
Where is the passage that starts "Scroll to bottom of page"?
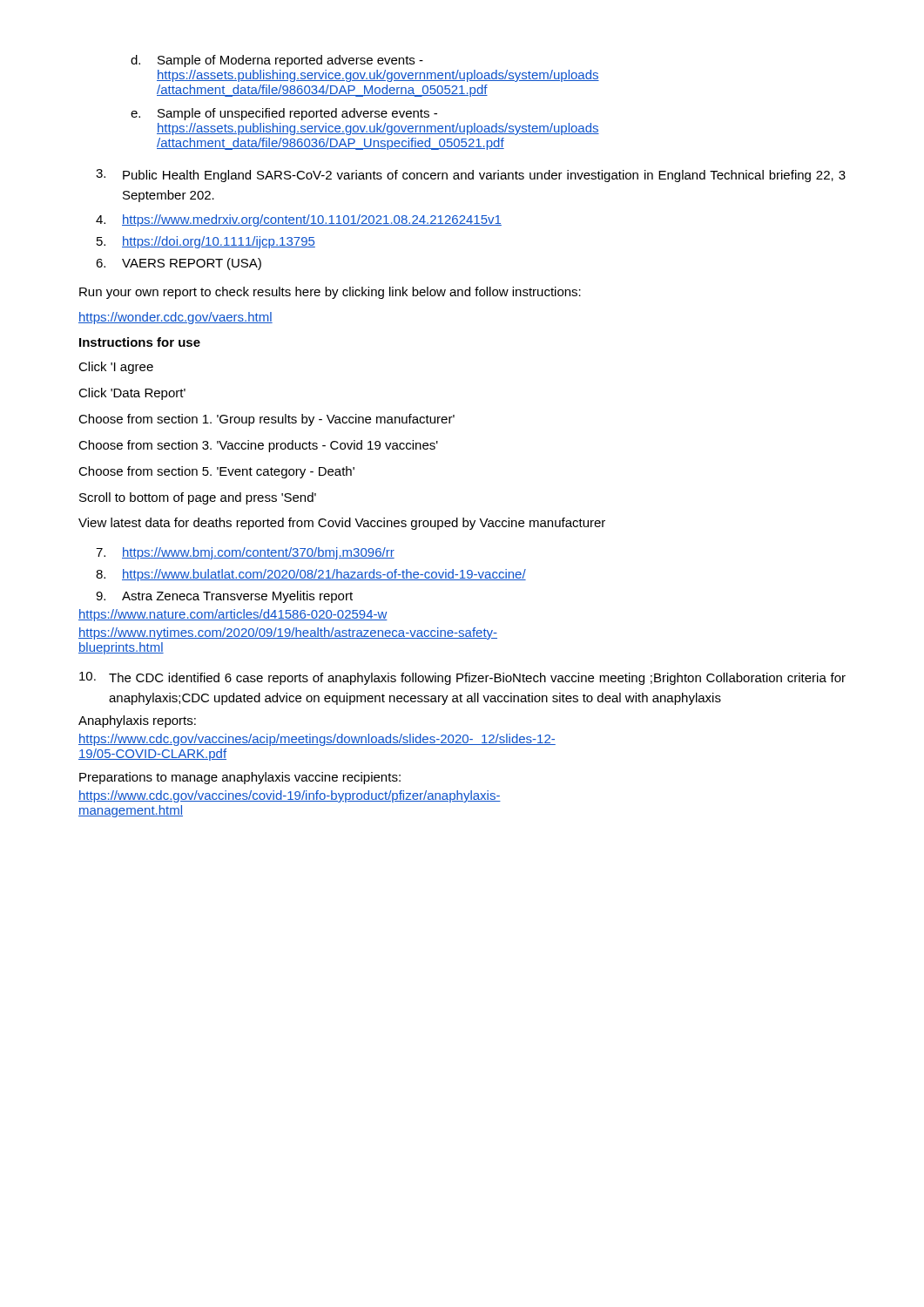197,497
